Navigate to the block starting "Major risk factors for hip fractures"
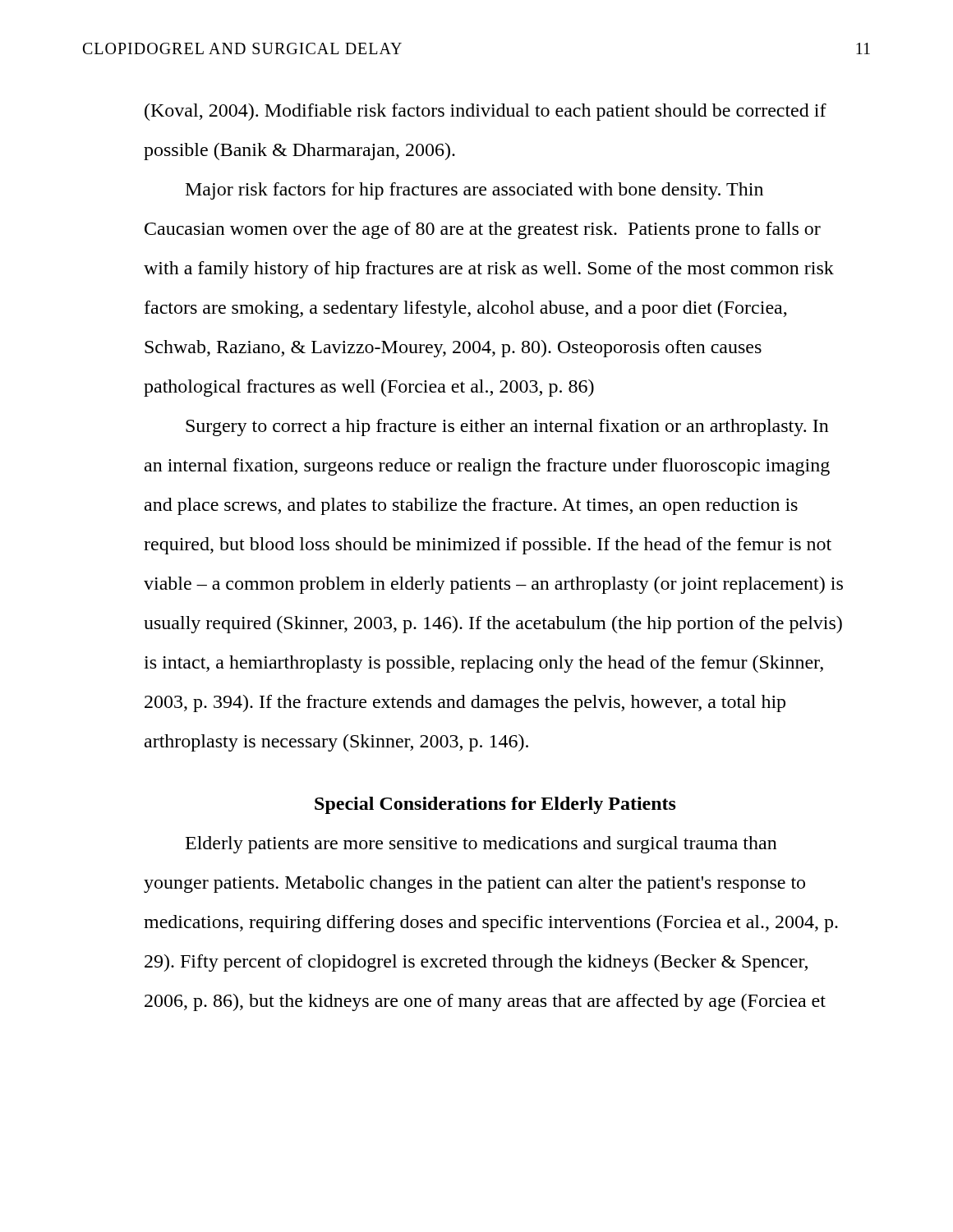The width and height of the screenshot is (953, 1232). tap(474, 191)
